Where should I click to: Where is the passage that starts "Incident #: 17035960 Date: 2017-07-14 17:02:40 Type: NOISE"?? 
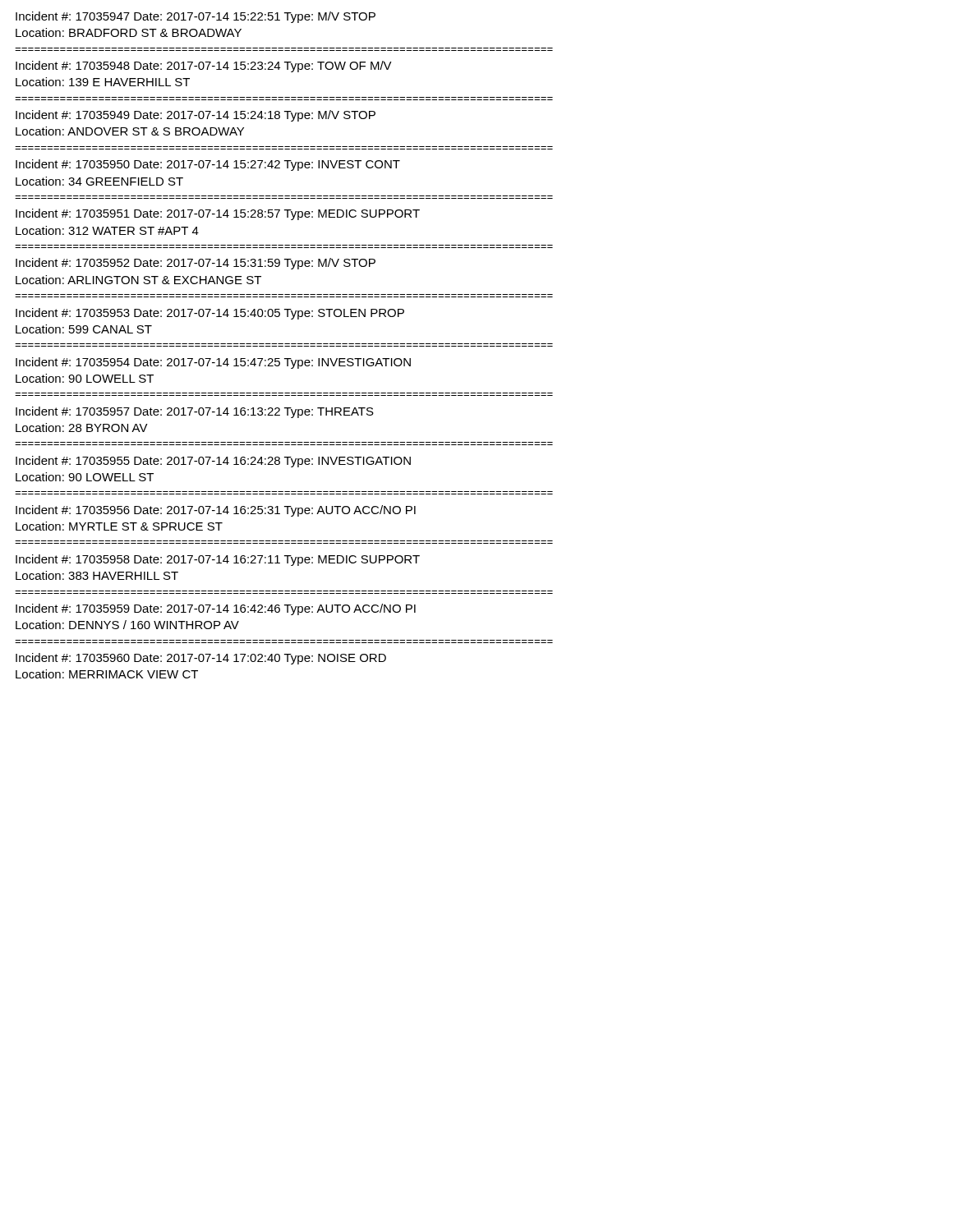(x=201, y=659)
